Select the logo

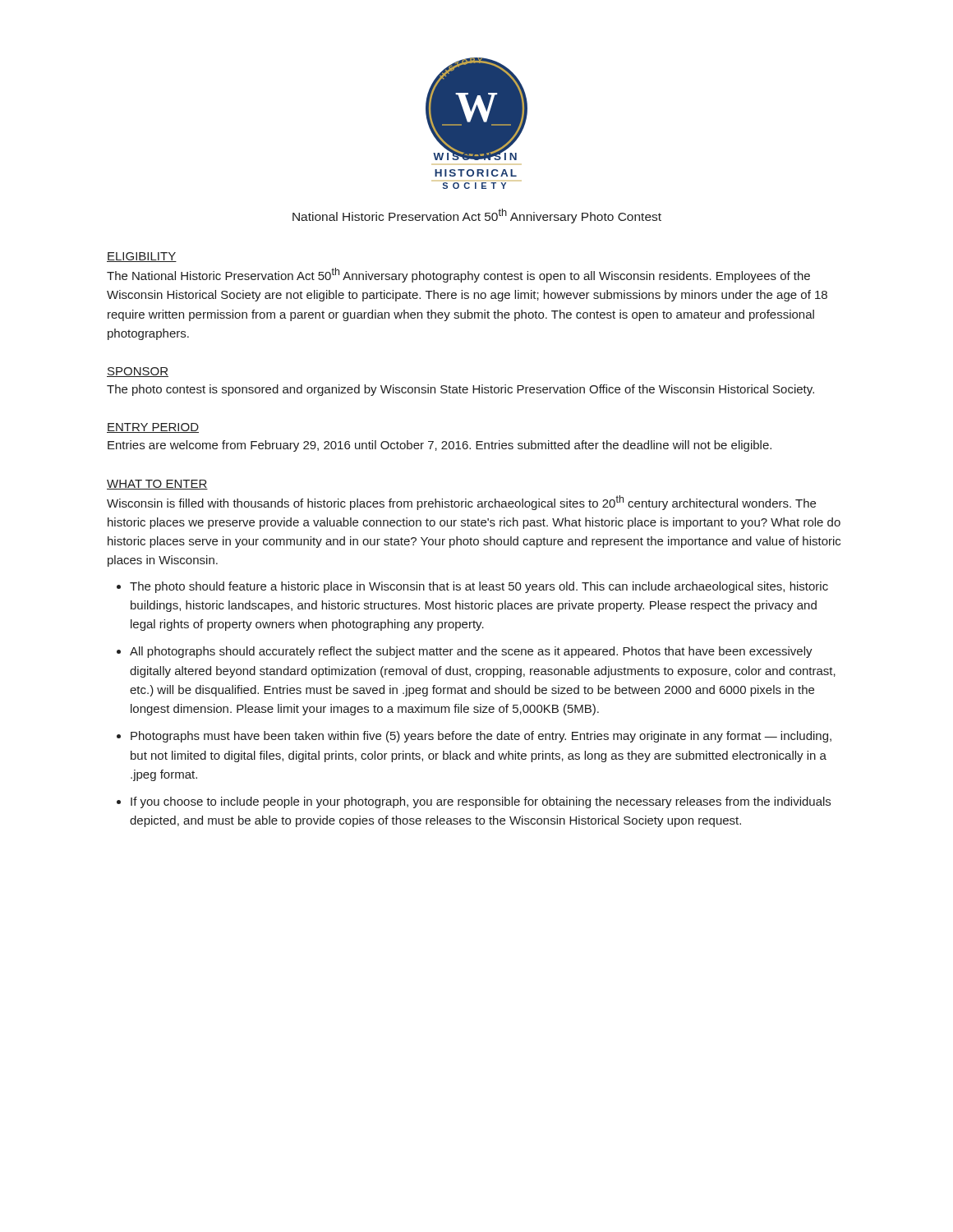tap(476, 120)
